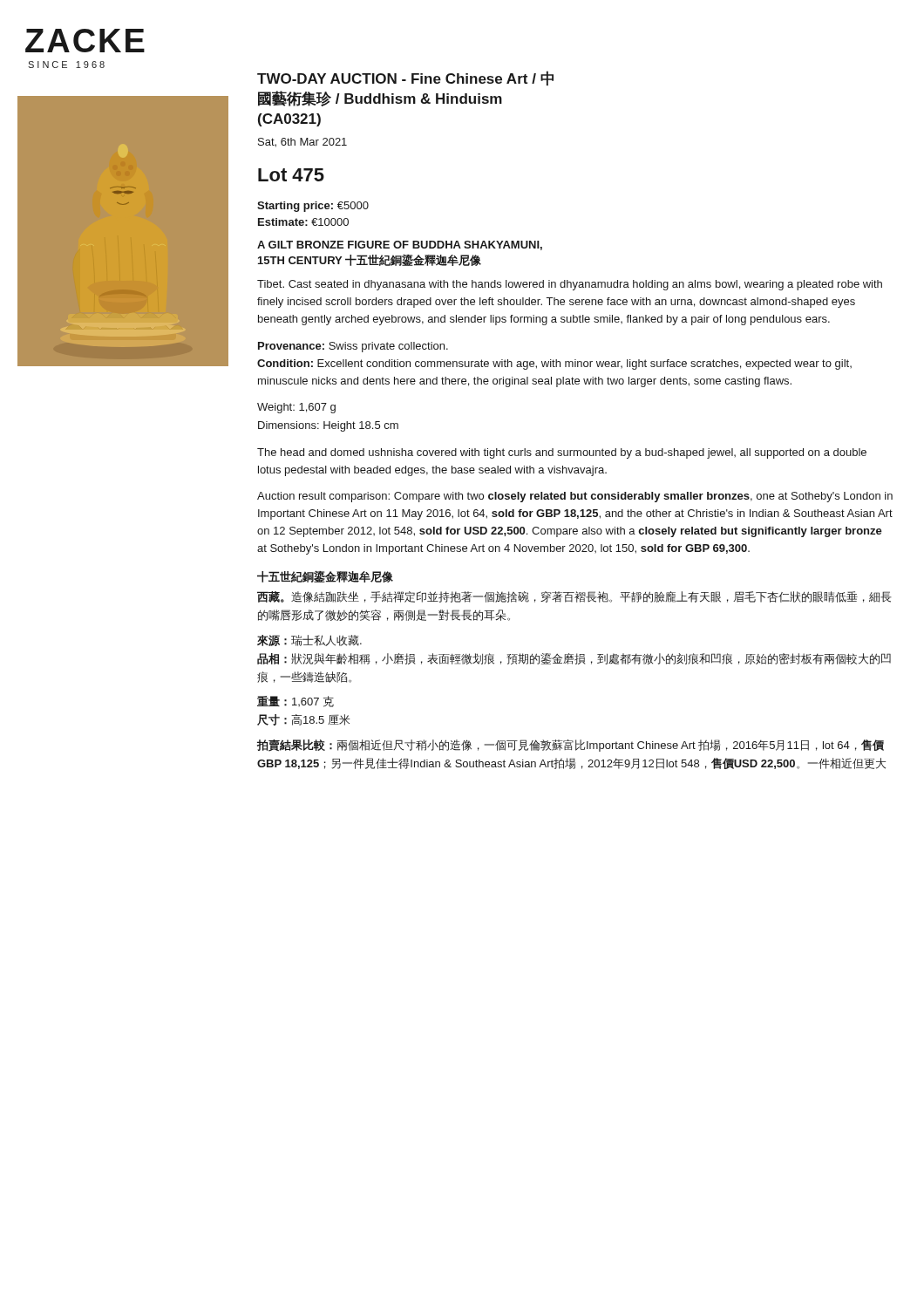The width and height of the screenshot is (924, 1308).
Task: Point to the text starting "來源：瑞士私人收藏. 品相：狀況與年齡相稱，小磨損，表面輕微划痕，預期的鎏金磨損，到處都有微小的刻痕和凹痕，原始的密封板有兩個較大的凹痕，一些鑄造缺陷。"
Action: pyautogui.click(x=574, y=659)
